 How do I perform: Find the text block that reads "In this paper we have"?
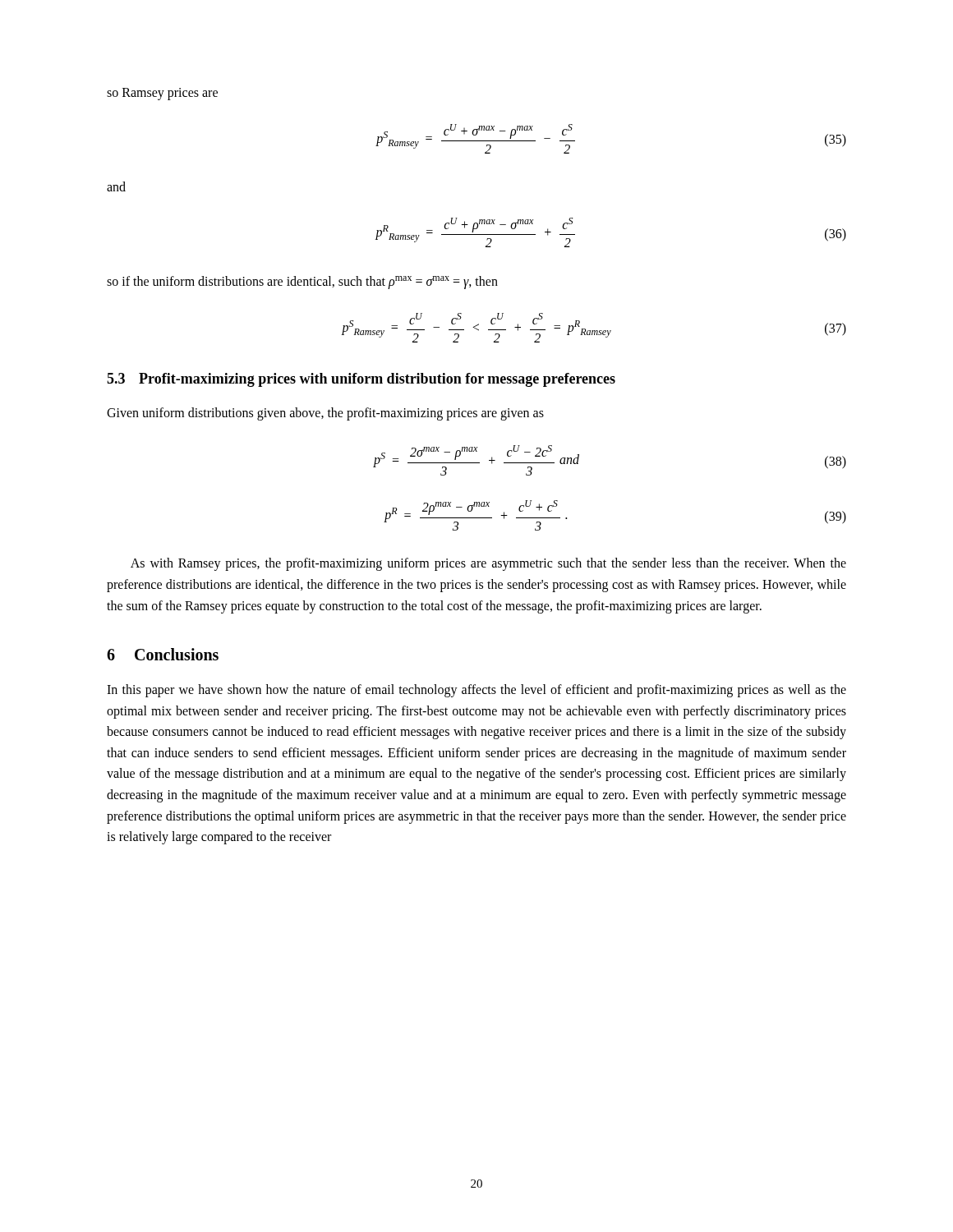click(476, 763)
